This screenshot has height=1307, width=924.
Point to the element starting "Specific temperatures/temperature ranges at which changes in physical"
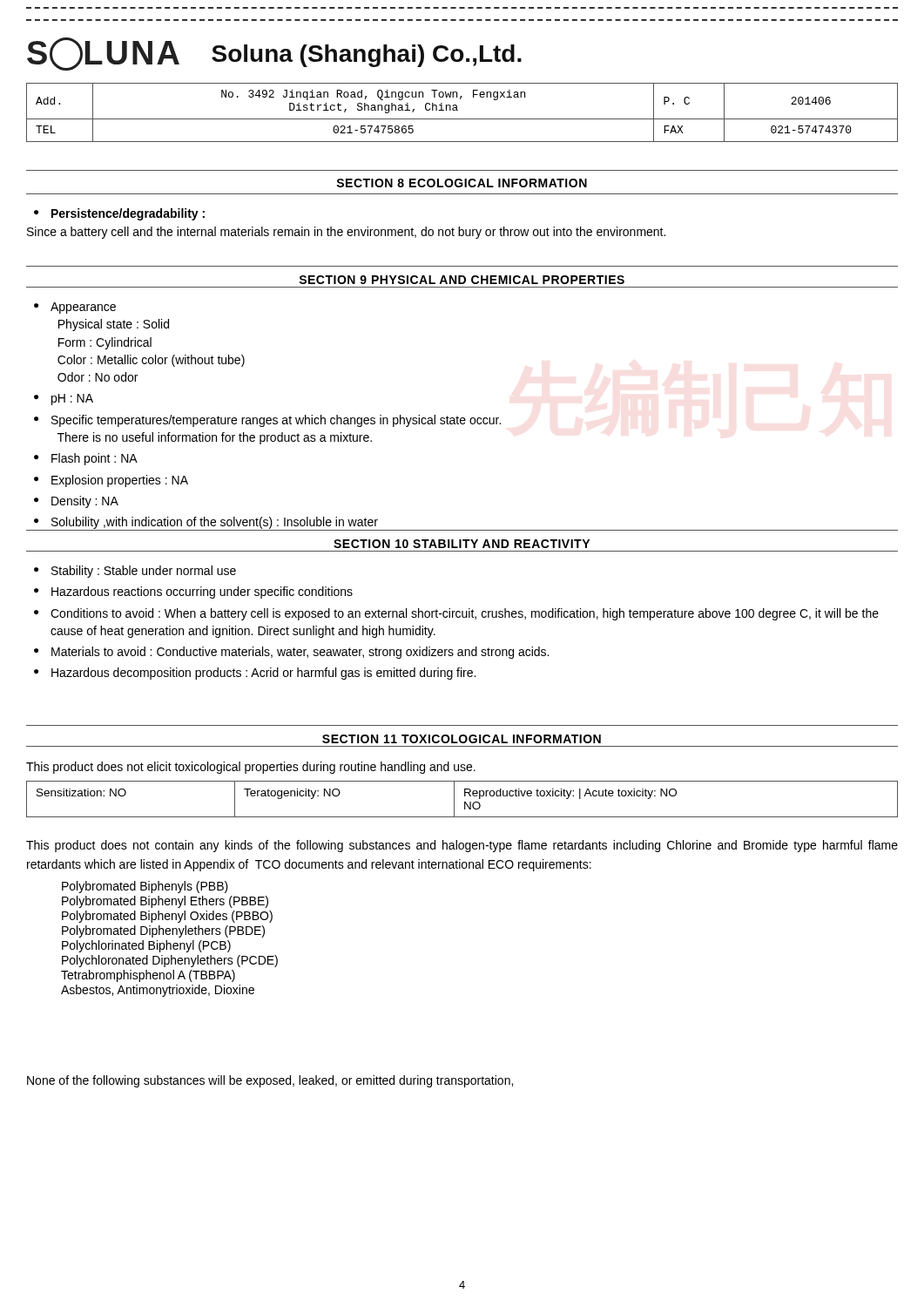pos(276,429)
